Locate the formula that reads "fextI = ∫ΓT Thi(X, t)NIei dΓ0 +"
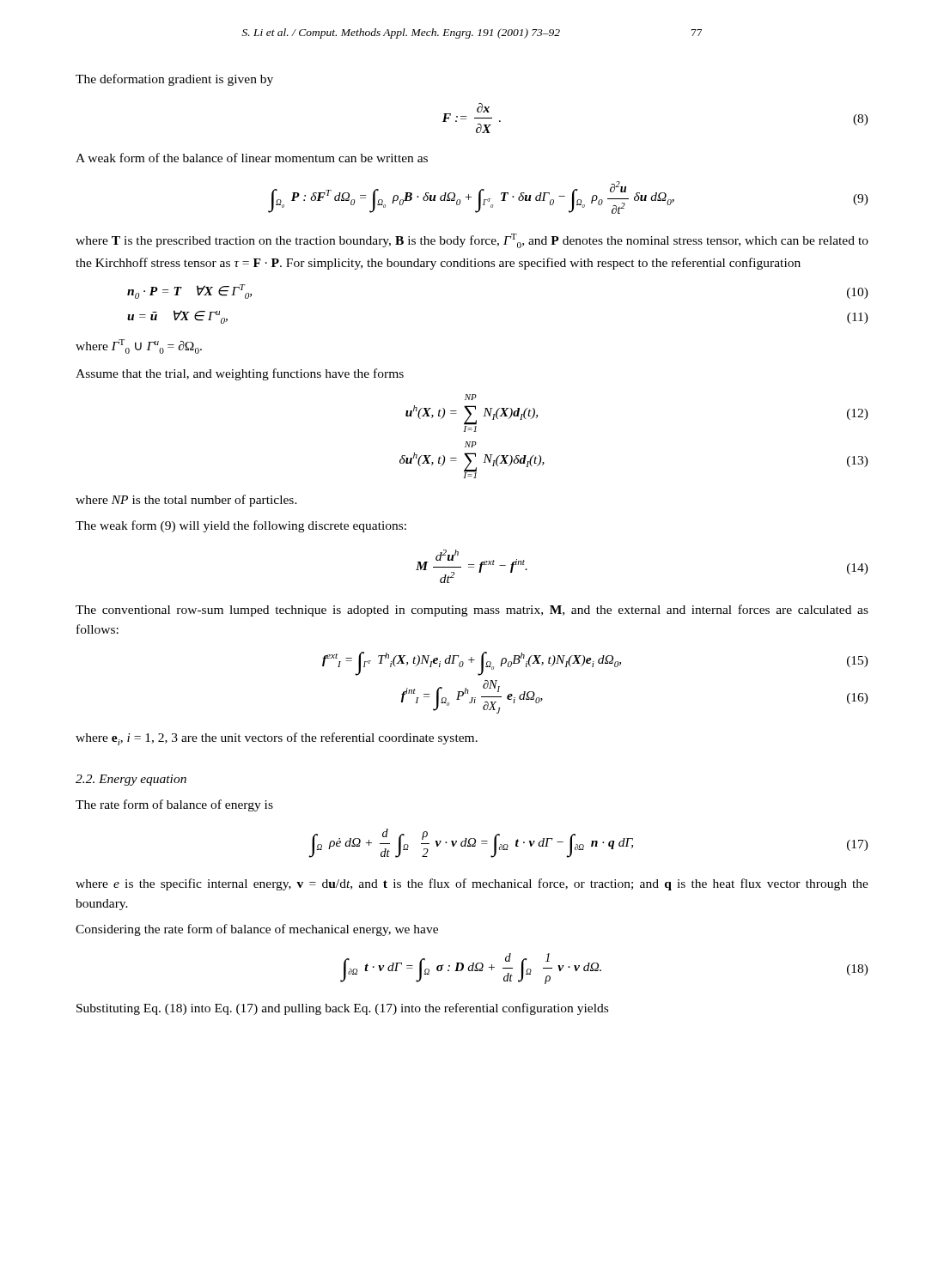 pyautogui.click(x=488, y=660)
